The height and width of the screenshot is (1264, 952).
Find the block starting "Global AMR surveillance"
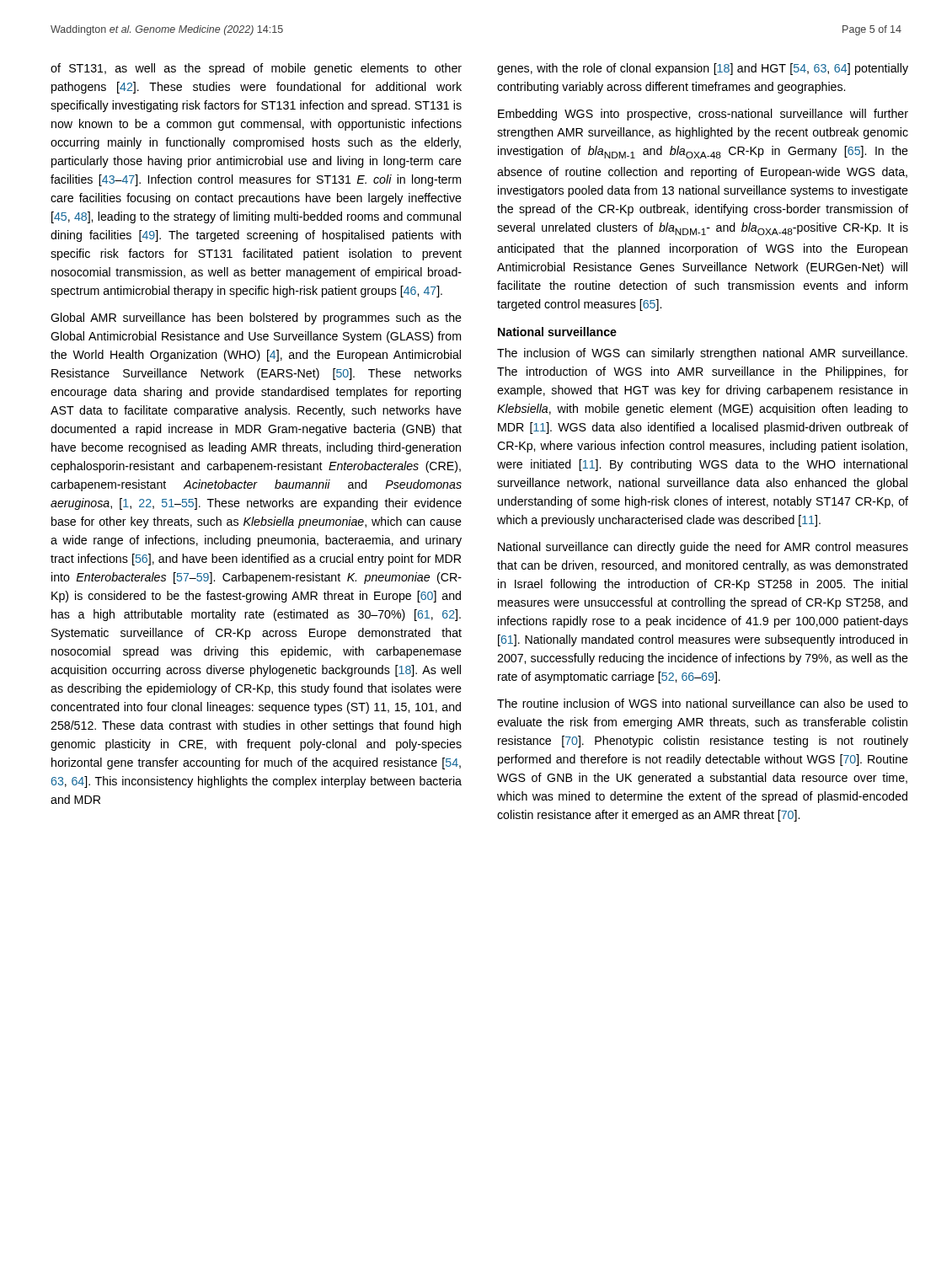point(256,559)
